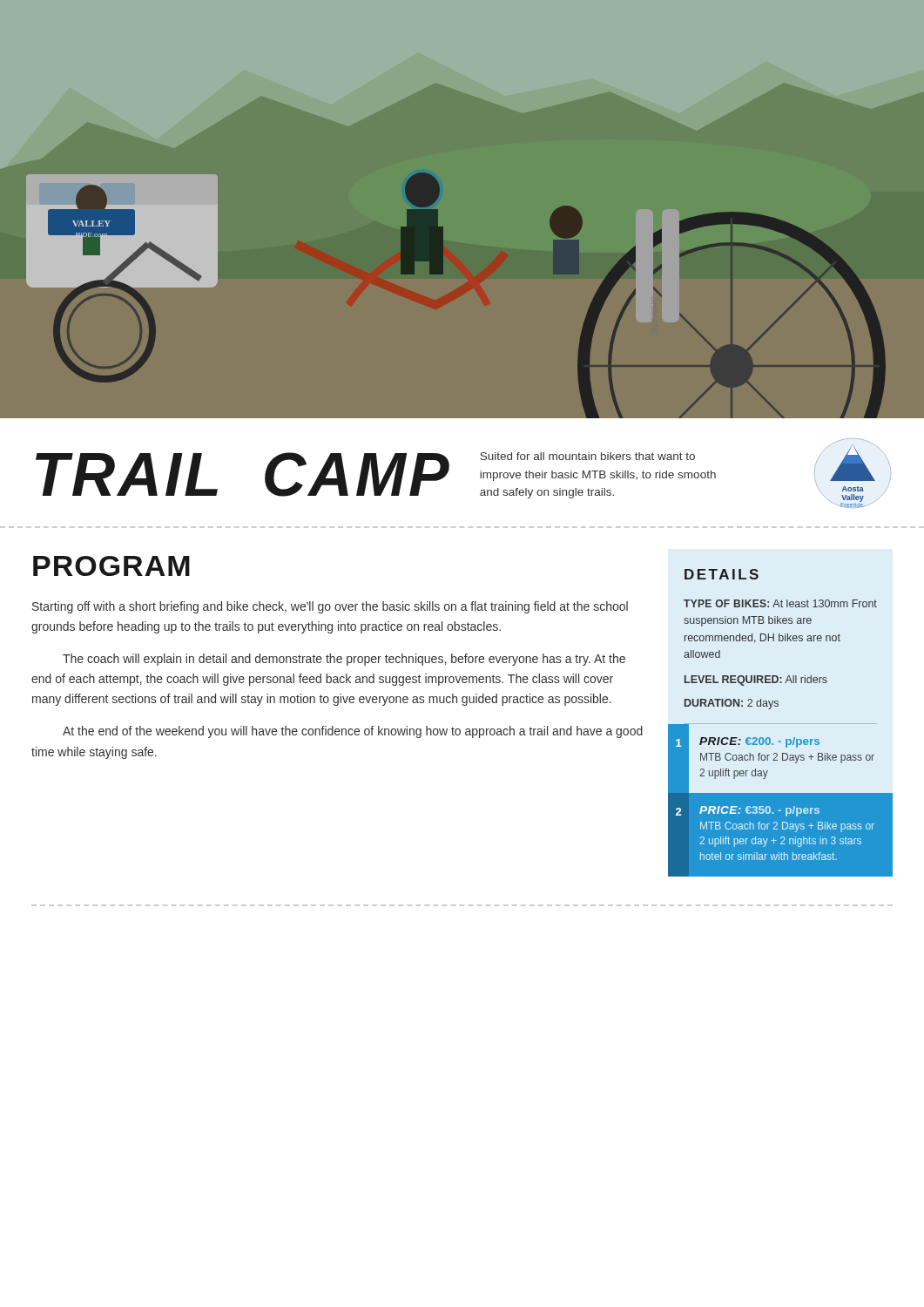Locate the block of text that opens with "2 PRICE: €350. - p/pers"
This screenshot has height=1307, width=924.
[780, 835]
